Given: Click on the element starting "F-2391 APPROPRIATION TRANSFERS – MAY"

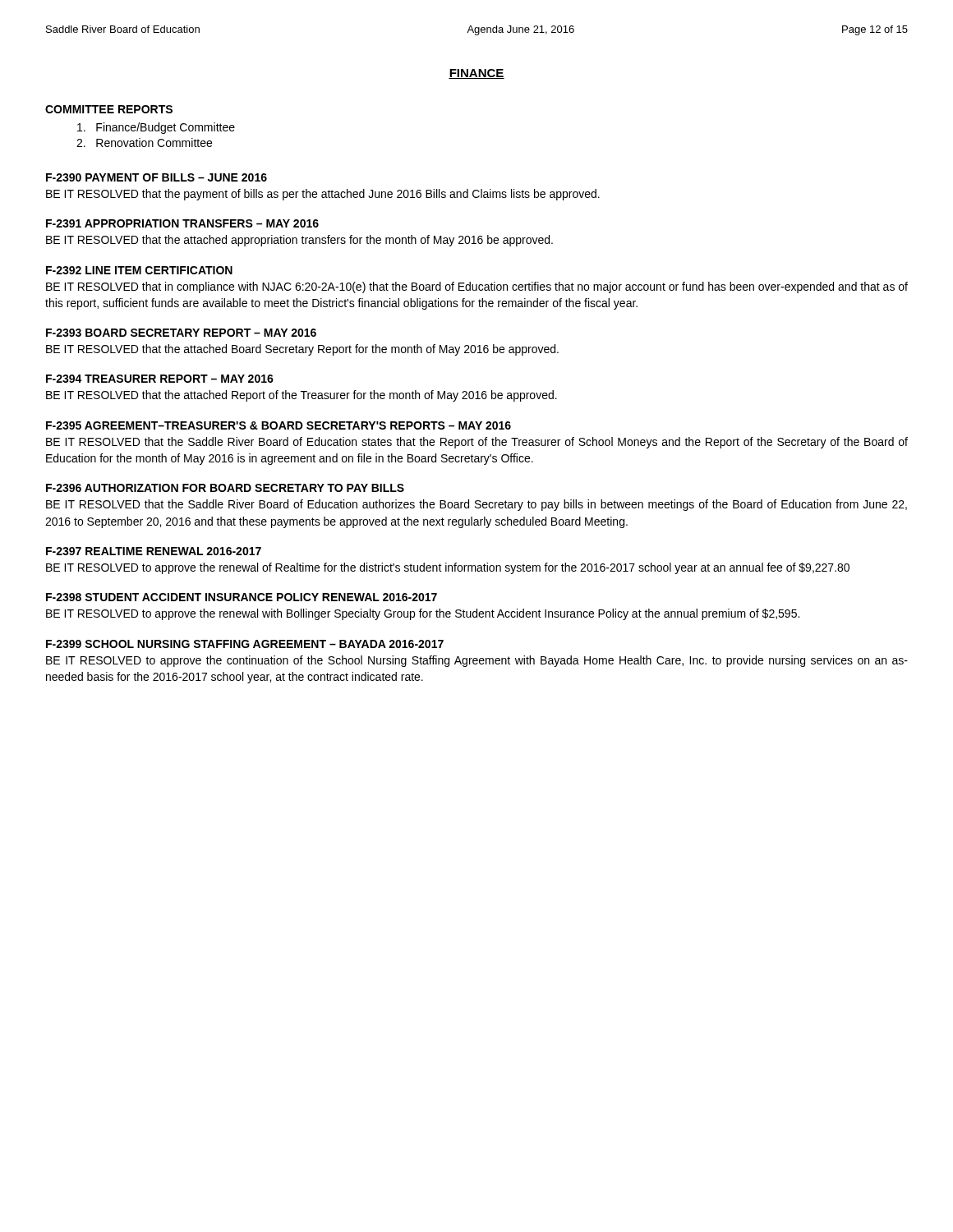Looking at the screenshot, I should 182,224.
